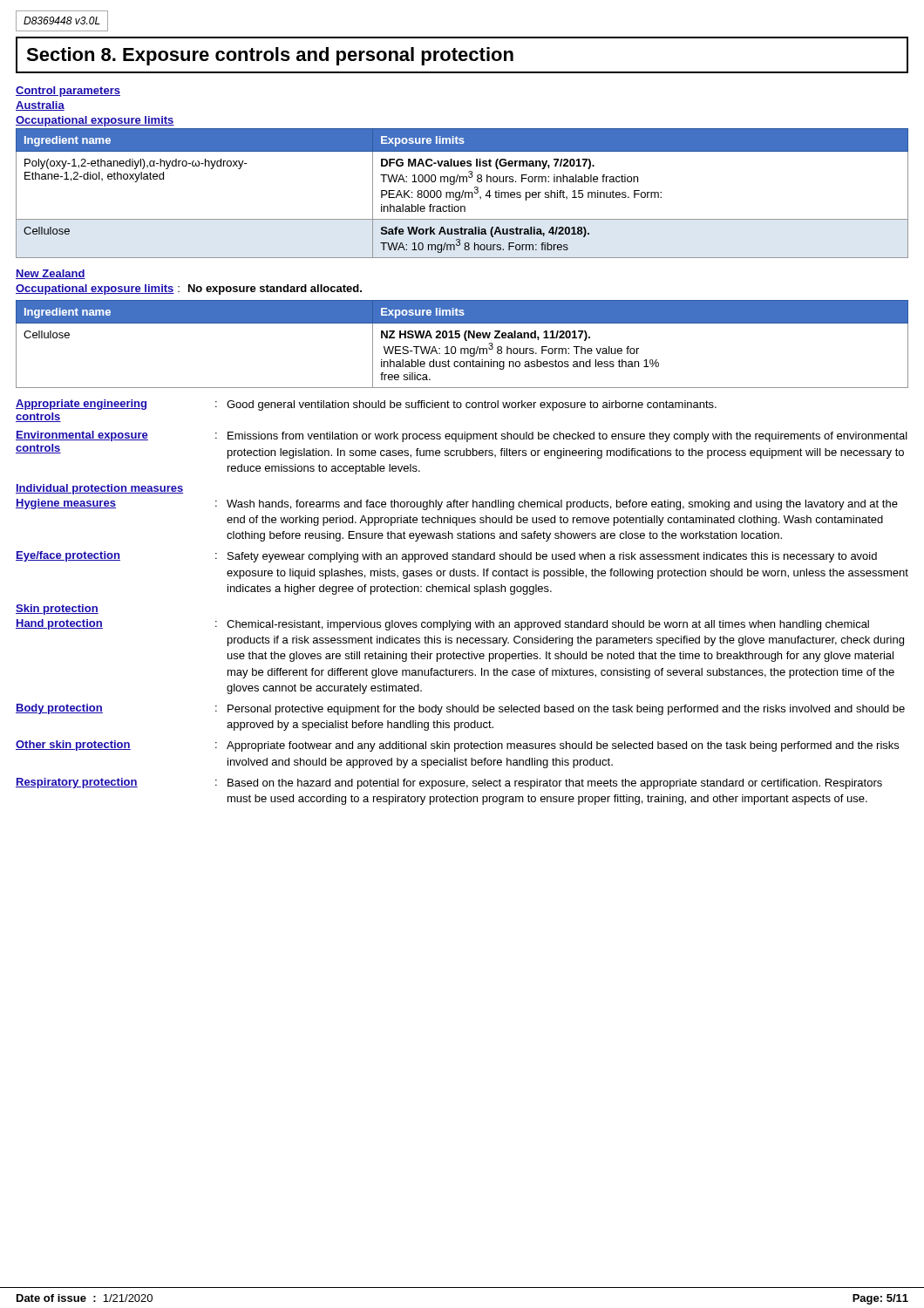
Task: Click where it says "Individual protection measures"
Action: (x=99, y=489)
